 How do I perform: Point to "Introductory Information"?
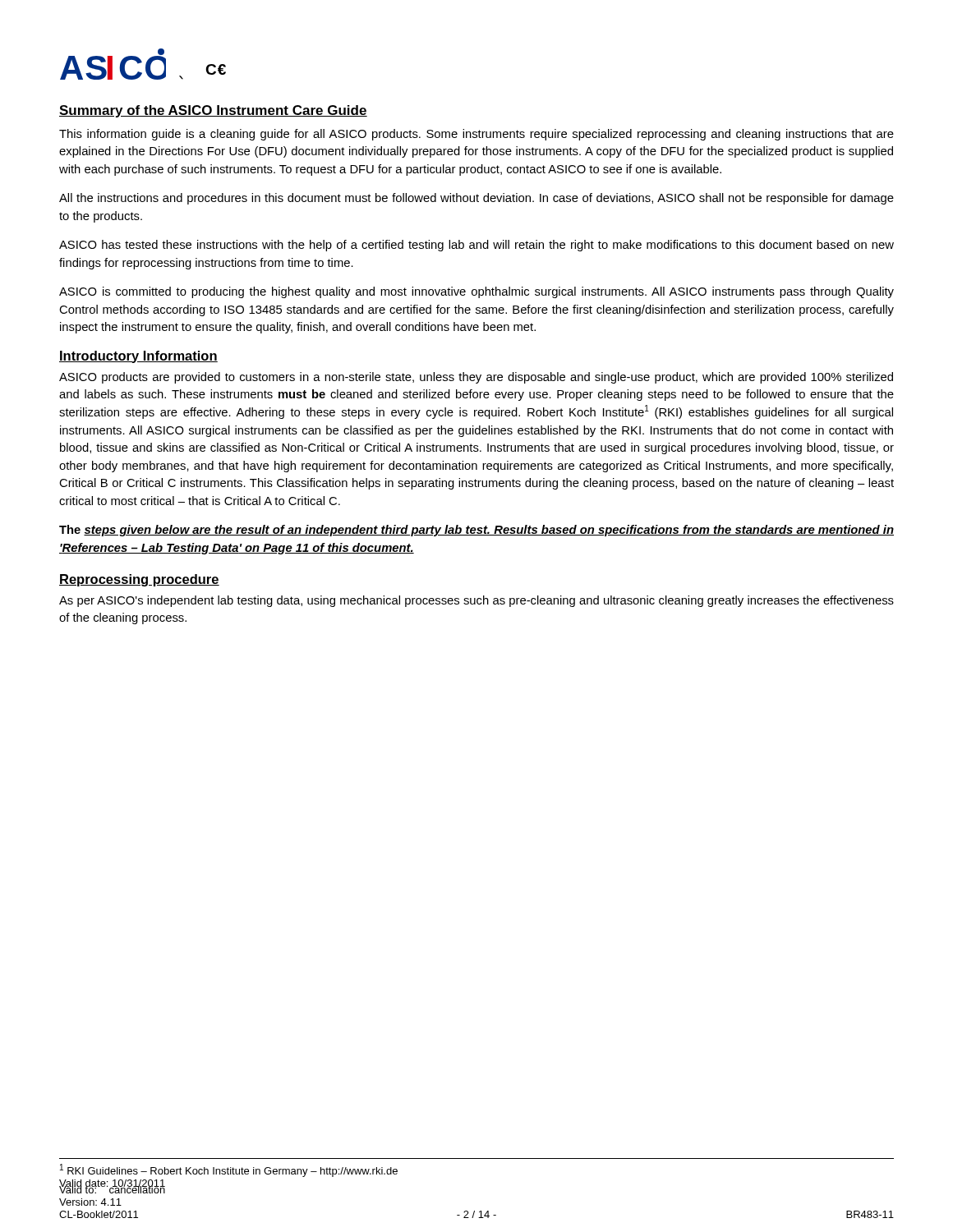pyautogui.click(x=138, y=355)
